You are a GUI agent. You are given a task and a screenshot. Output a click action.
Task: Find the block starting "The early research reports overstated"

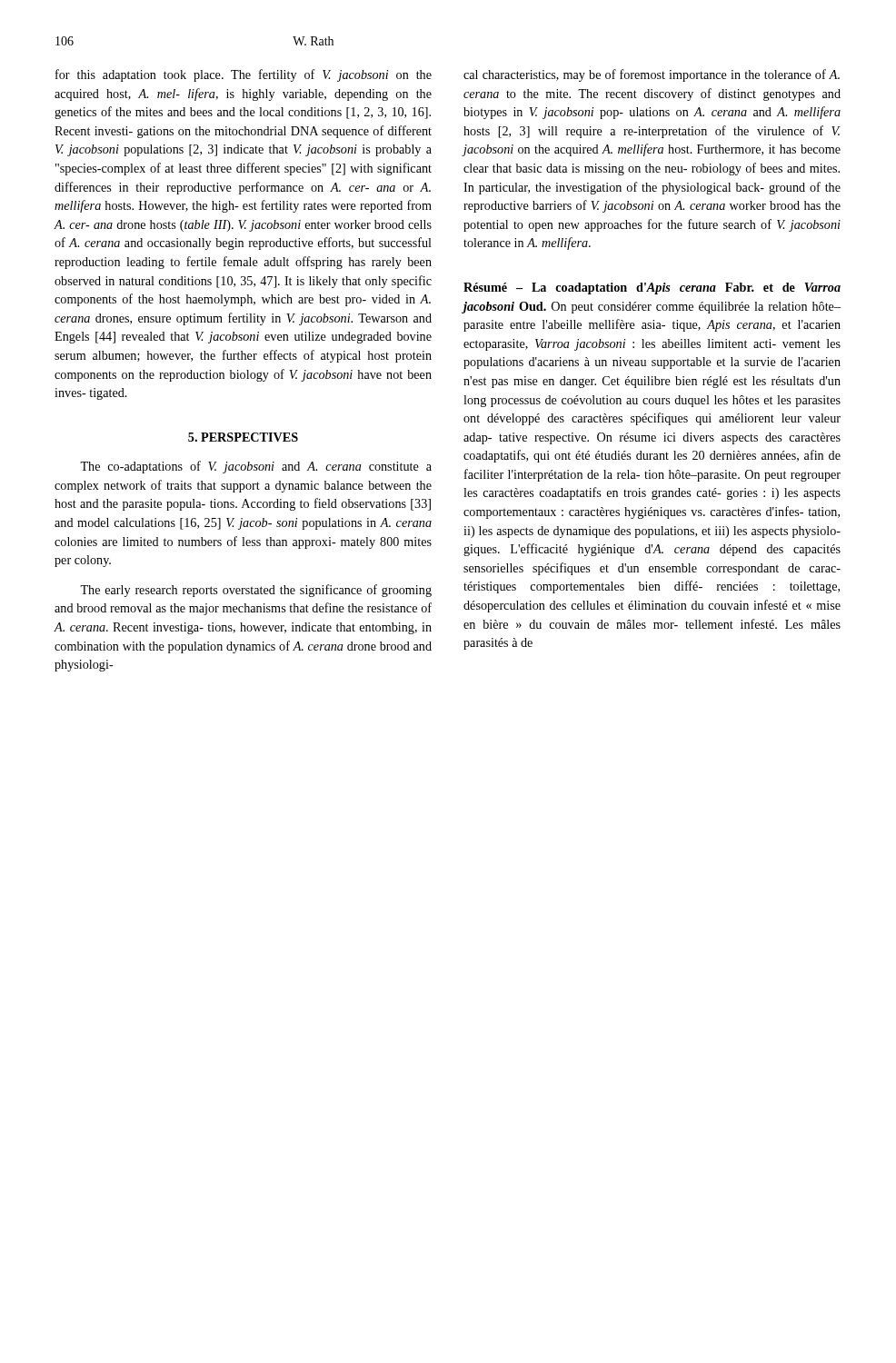243,627
